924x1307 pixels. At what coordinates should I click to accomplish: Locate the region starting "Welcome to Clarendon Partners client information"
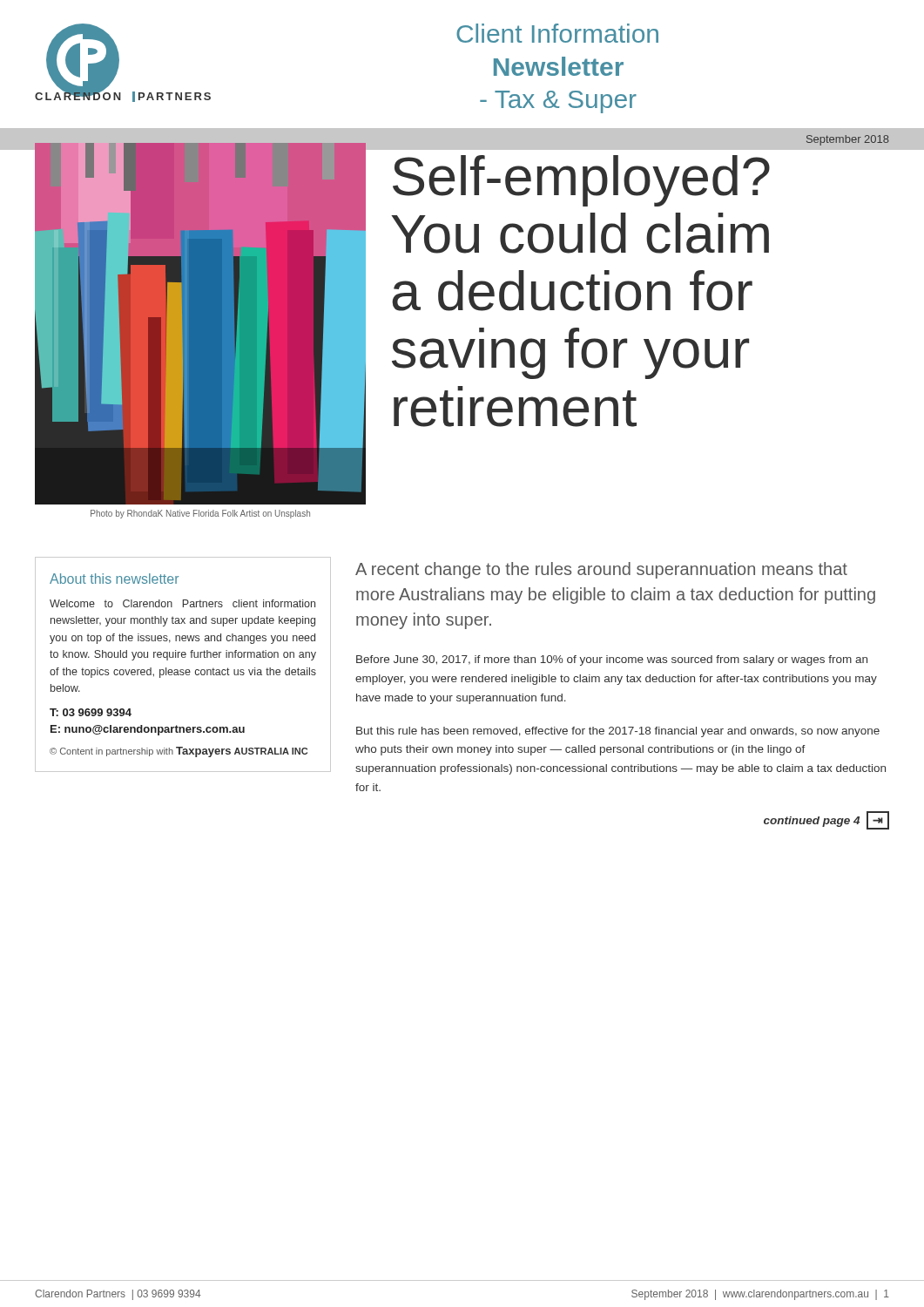coord(183,646)
